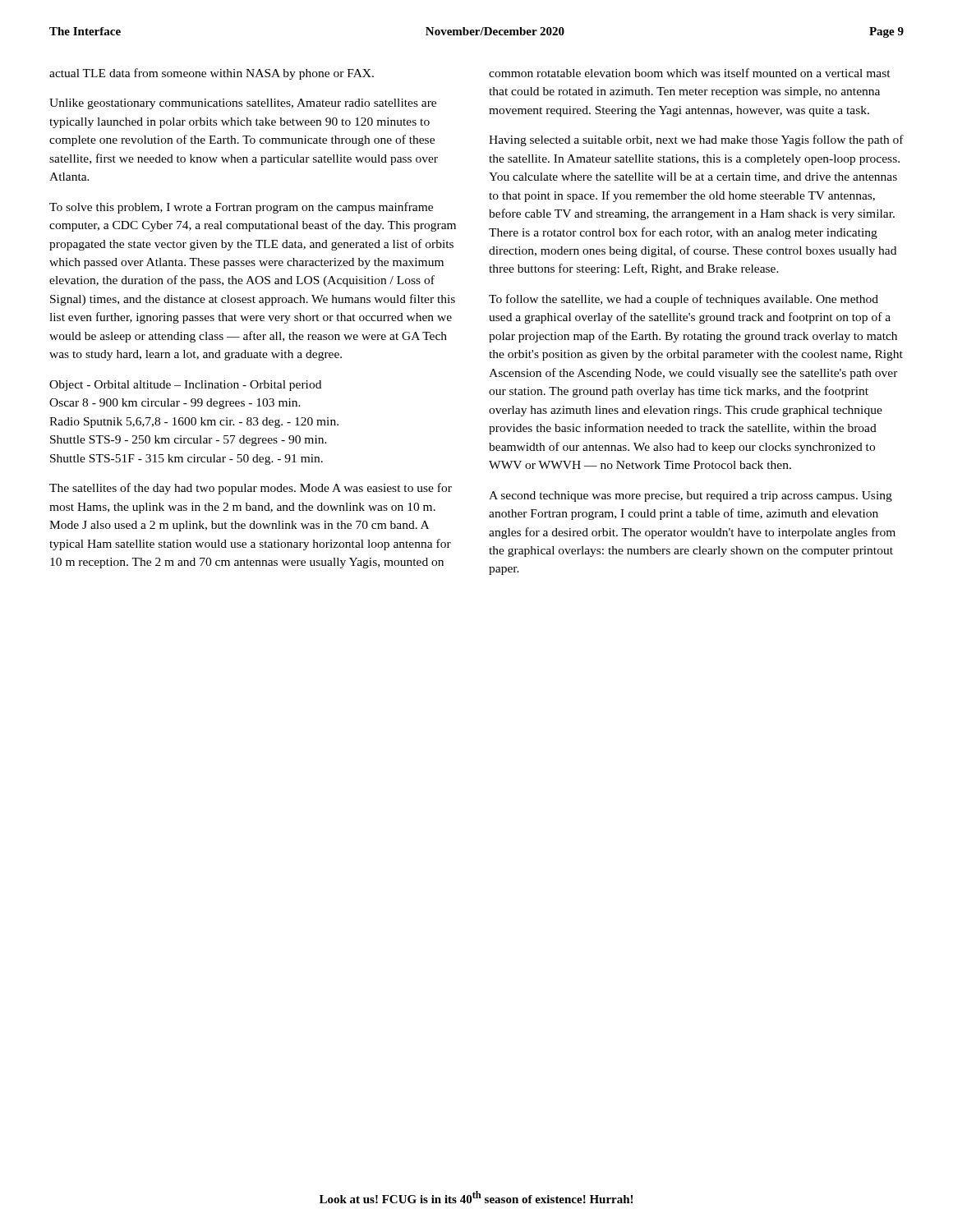Screen dimensions: 1232x953
Task: Select the text block with the text "Having selected a suitable orbit, next we"
Action: [x=696, y=205]
